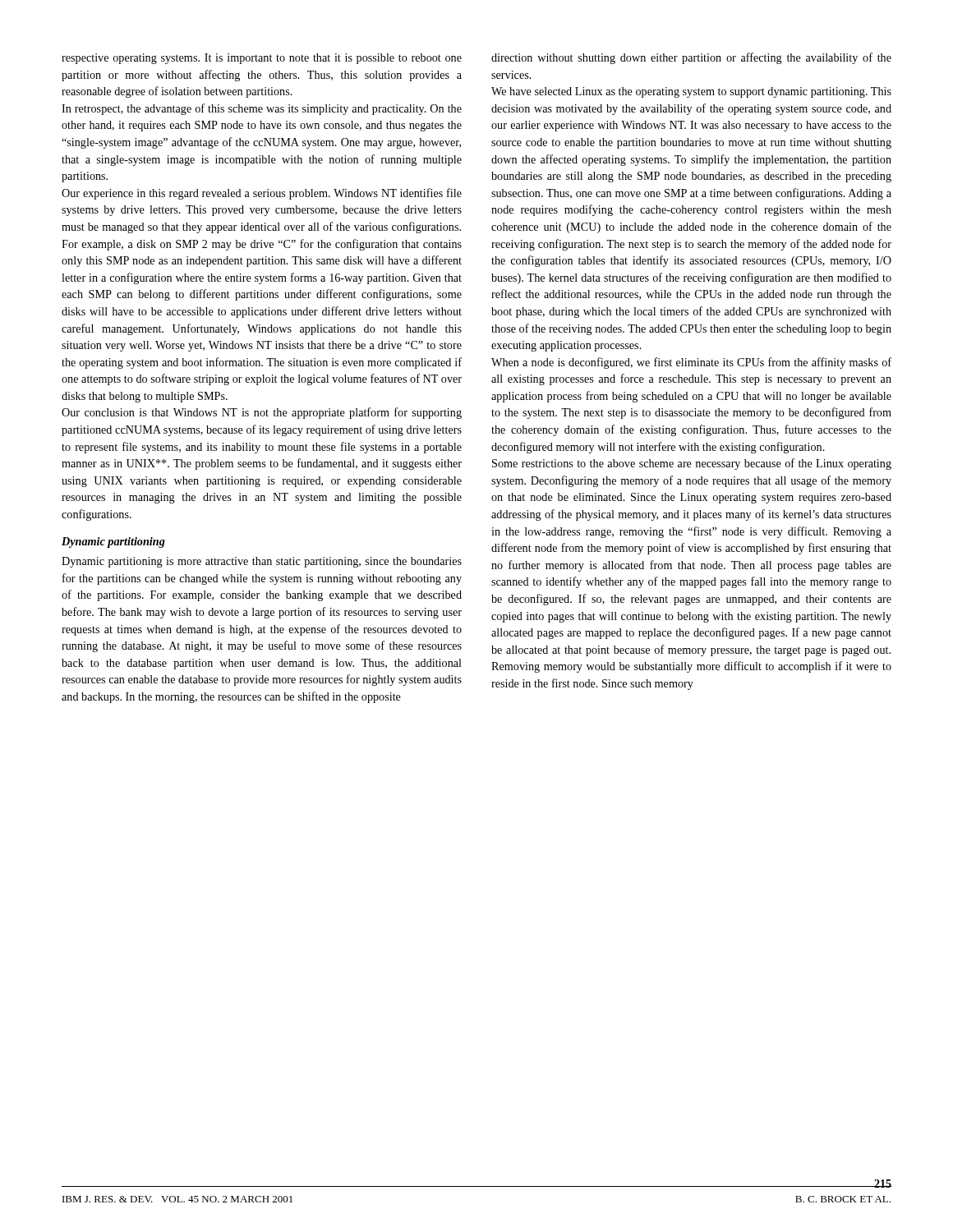This screenshot has width=953, height=1232.
Task: Navigate to the text block starting "respective operating systems. It is important to"
Action: point(262,75)
